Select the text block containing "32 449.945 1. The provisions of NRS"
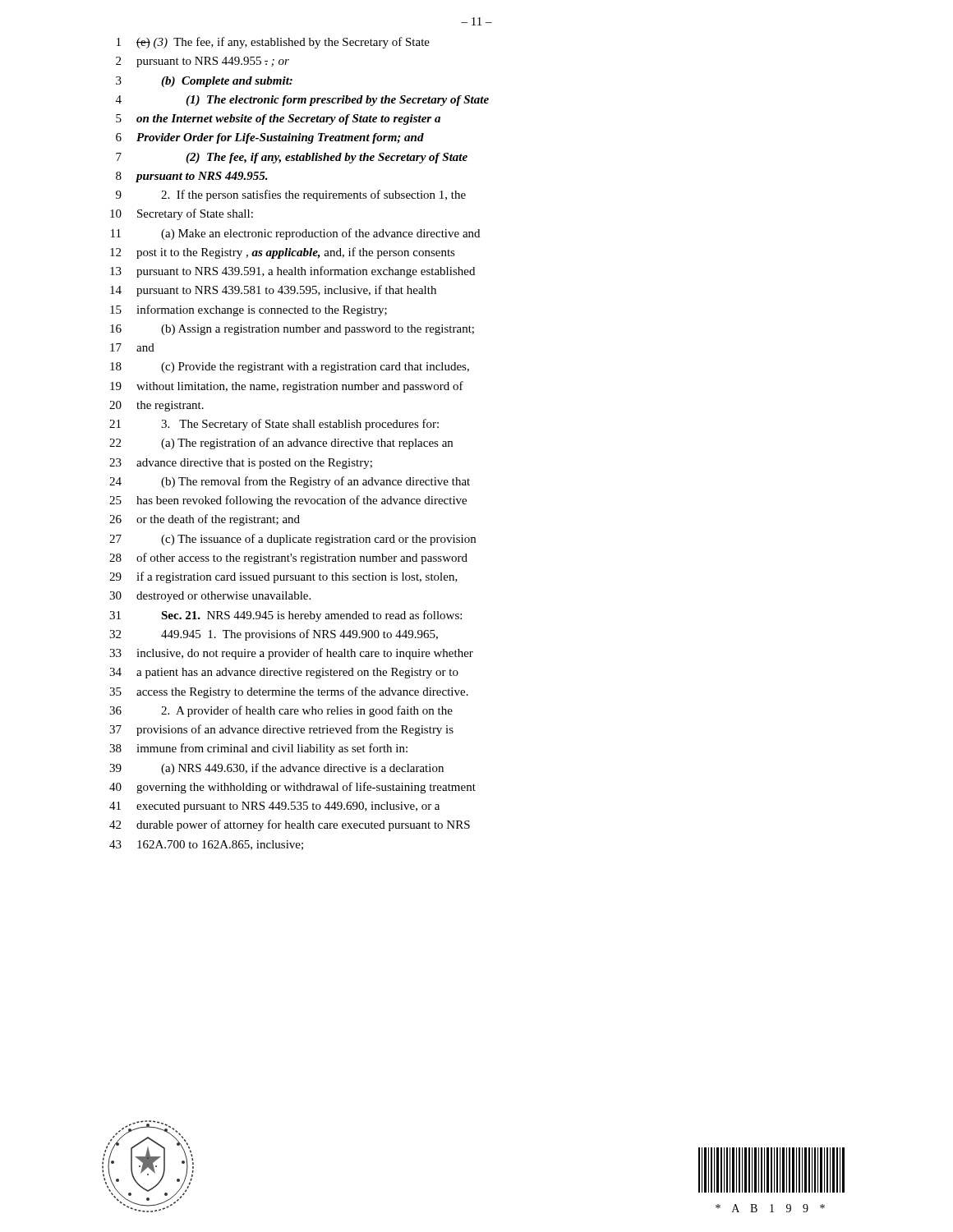Viewport: 953px width, 1232px height. (274, 635)
